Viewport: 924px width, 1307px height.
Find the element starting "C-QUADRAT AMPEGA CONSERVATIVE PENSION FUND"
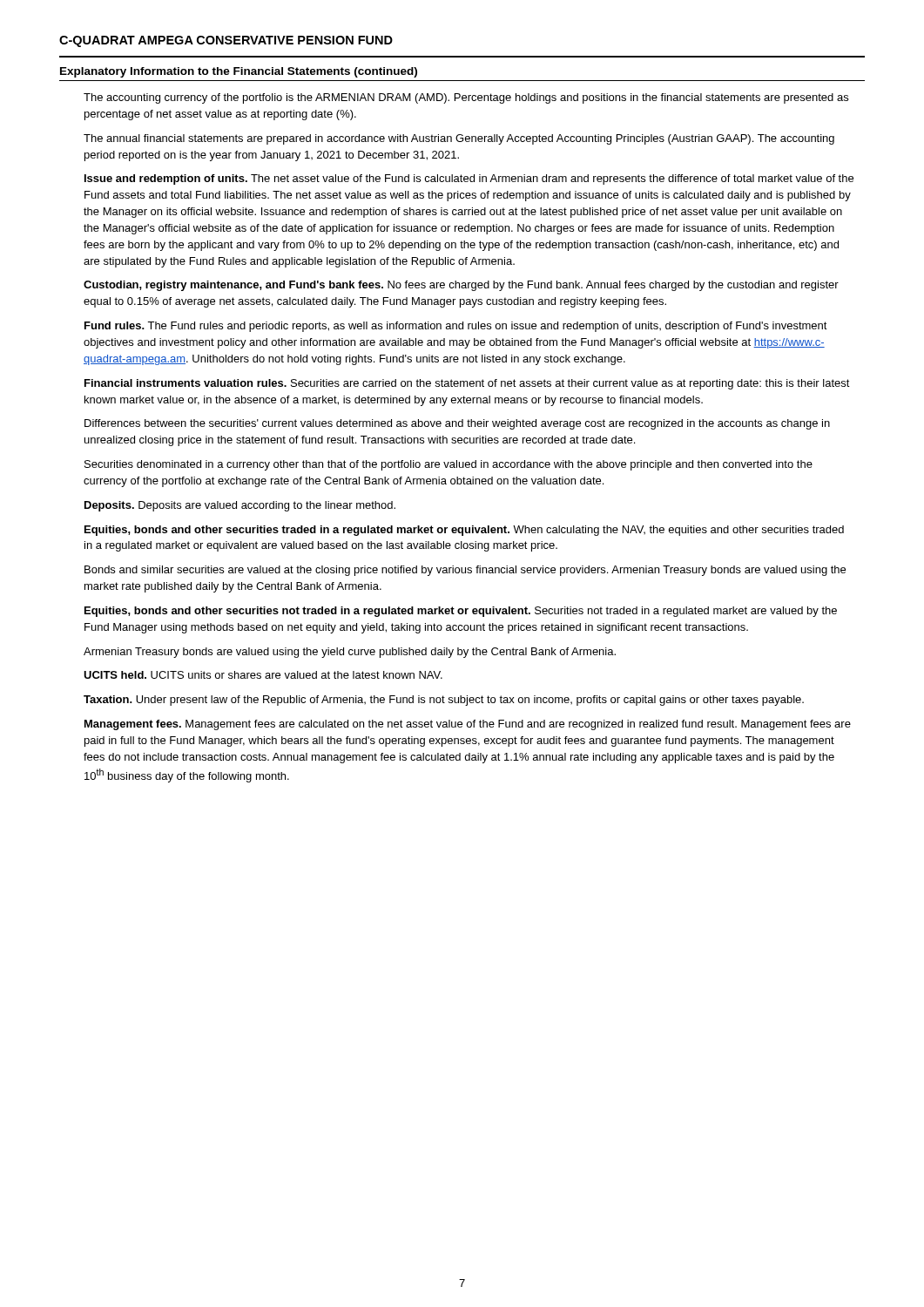226,41
